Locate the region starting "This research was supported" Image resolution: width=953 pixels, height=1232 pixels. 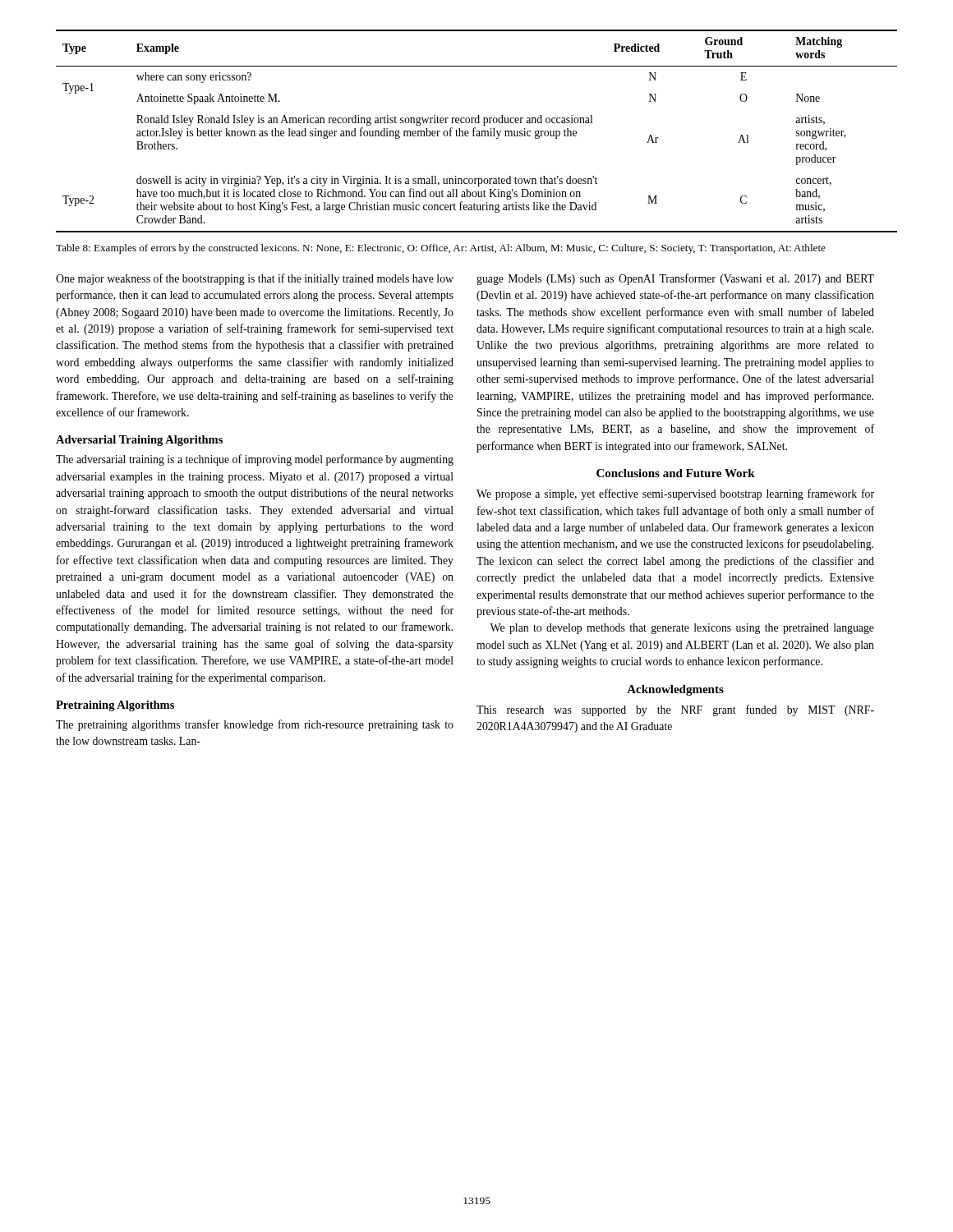675,719
